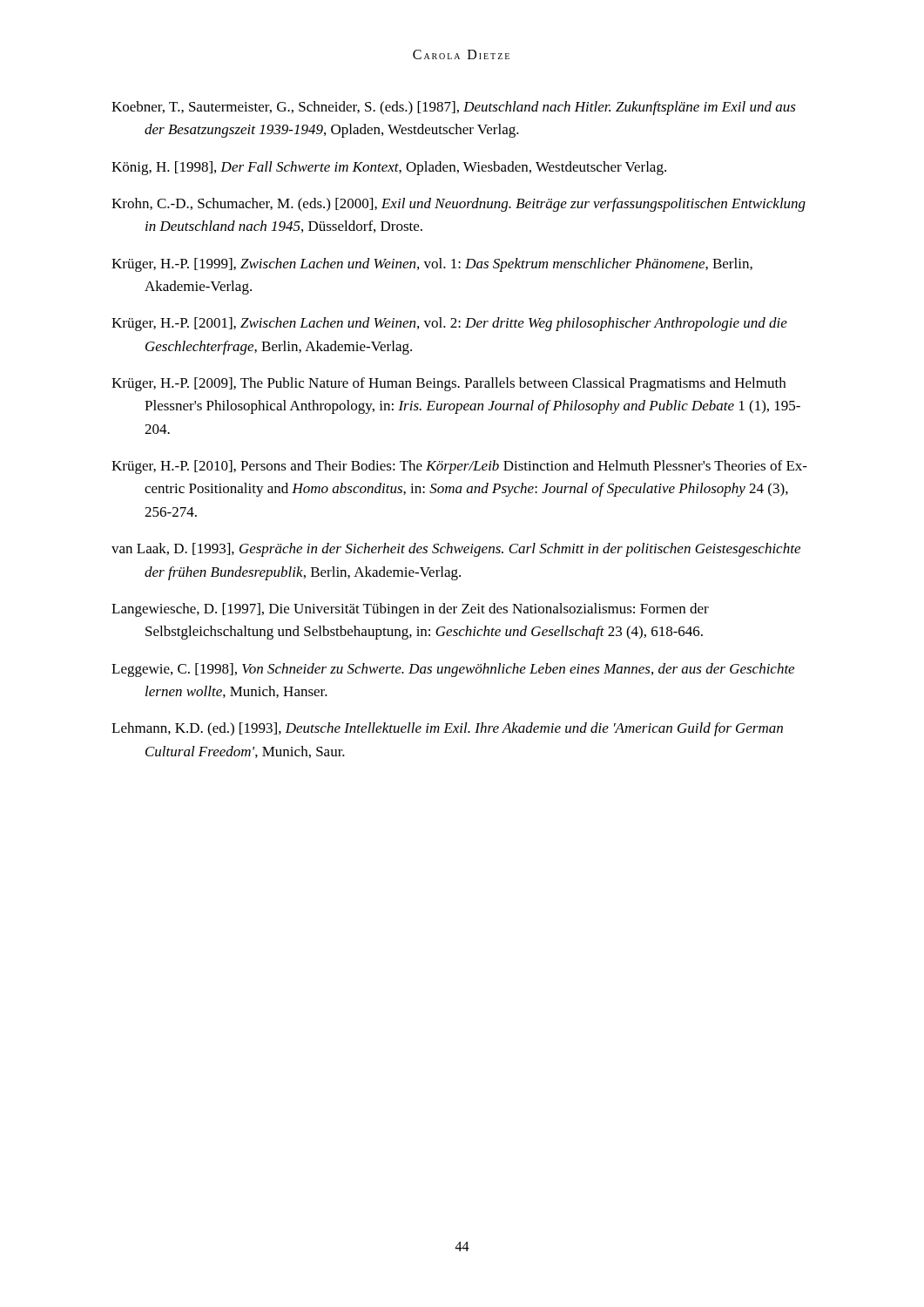
Task: Point to the text block starting "Krüger, H.-P. [2001], Zwischen"
Action: [x=449, y=335]
